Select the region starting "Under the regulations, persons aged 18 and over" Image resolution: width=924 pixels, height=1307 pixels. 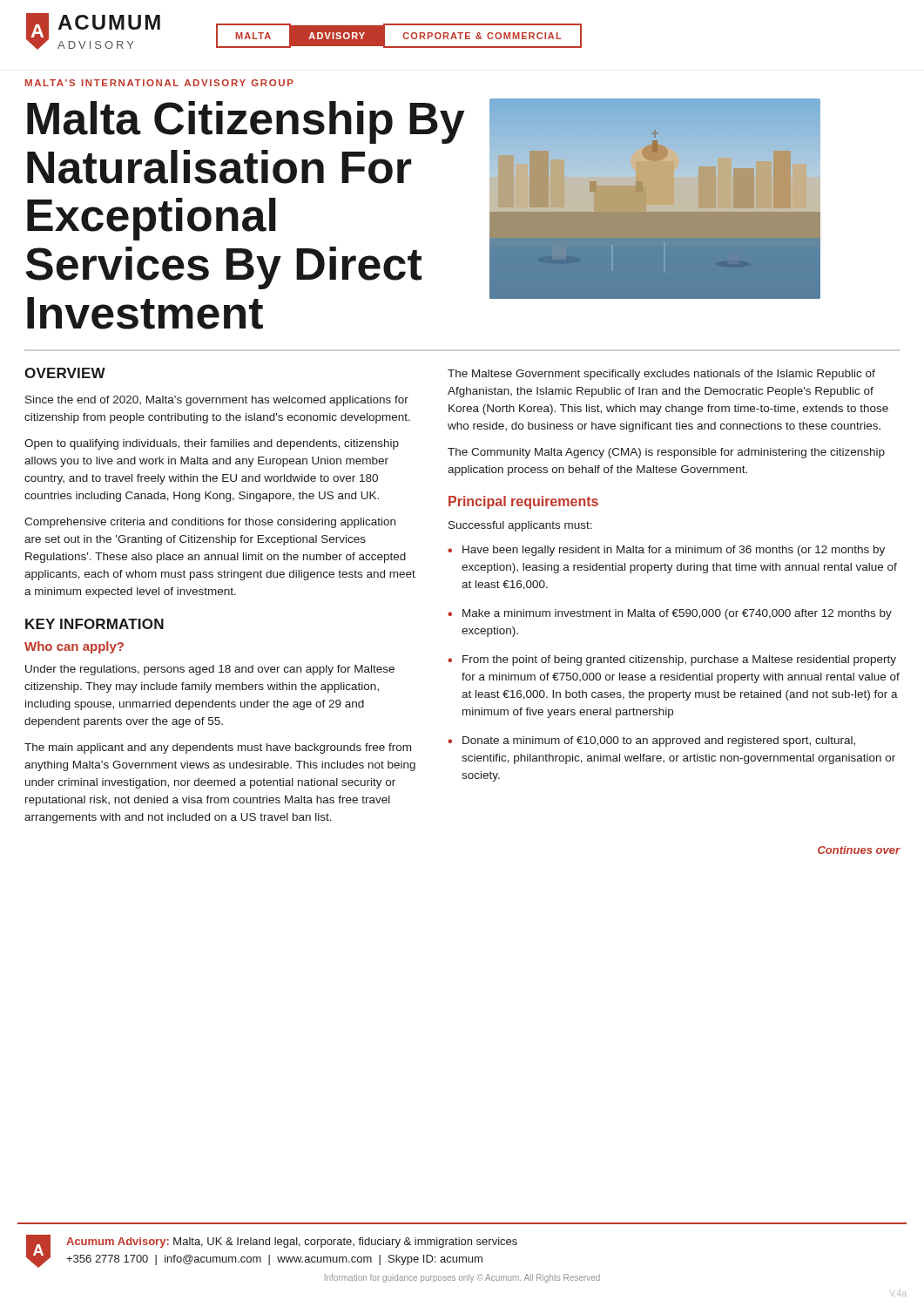220,695
